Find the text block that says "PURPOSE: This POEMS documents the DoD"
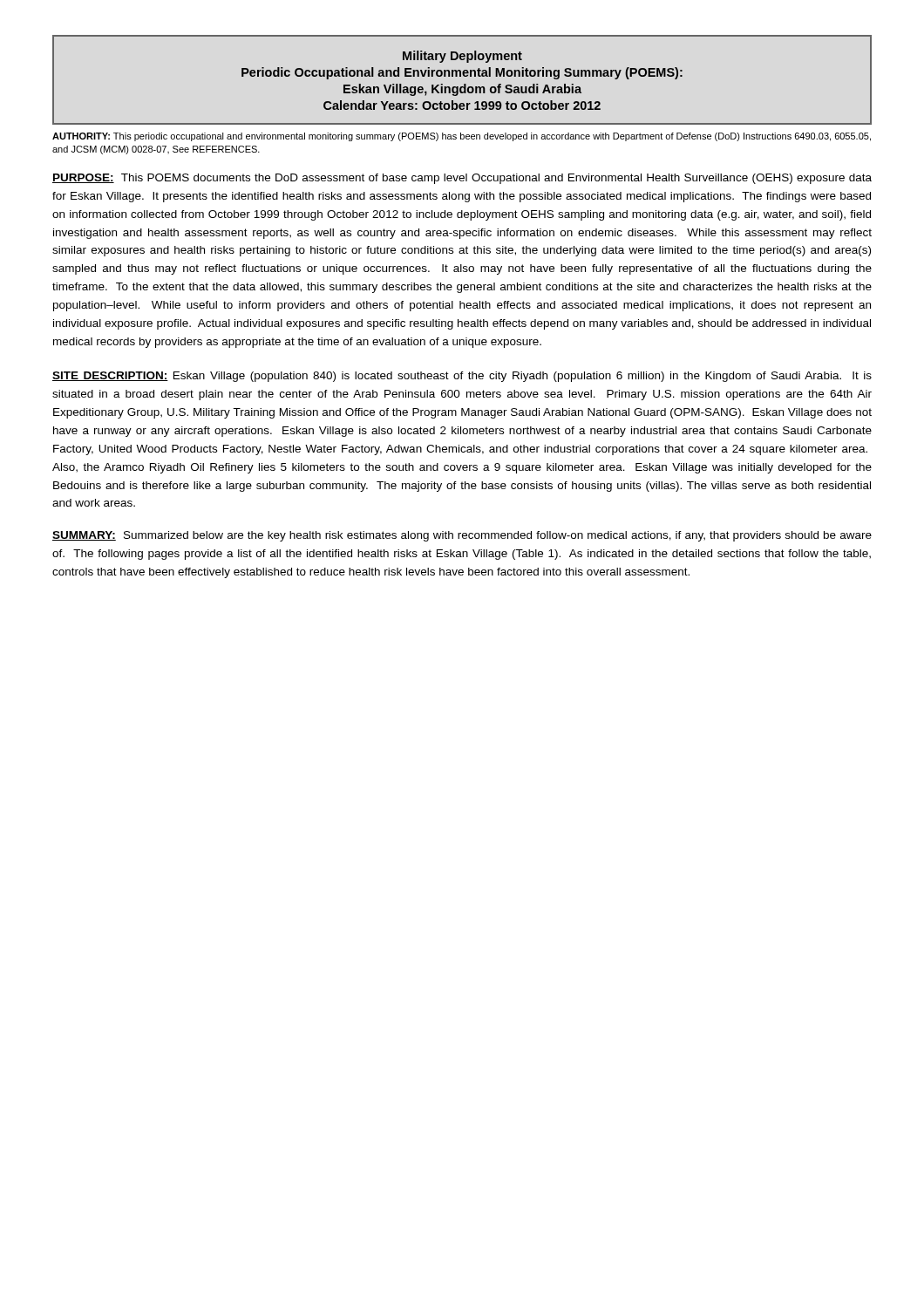The width and height of the screenshot is (924, 1308). [x=462, y=259]
